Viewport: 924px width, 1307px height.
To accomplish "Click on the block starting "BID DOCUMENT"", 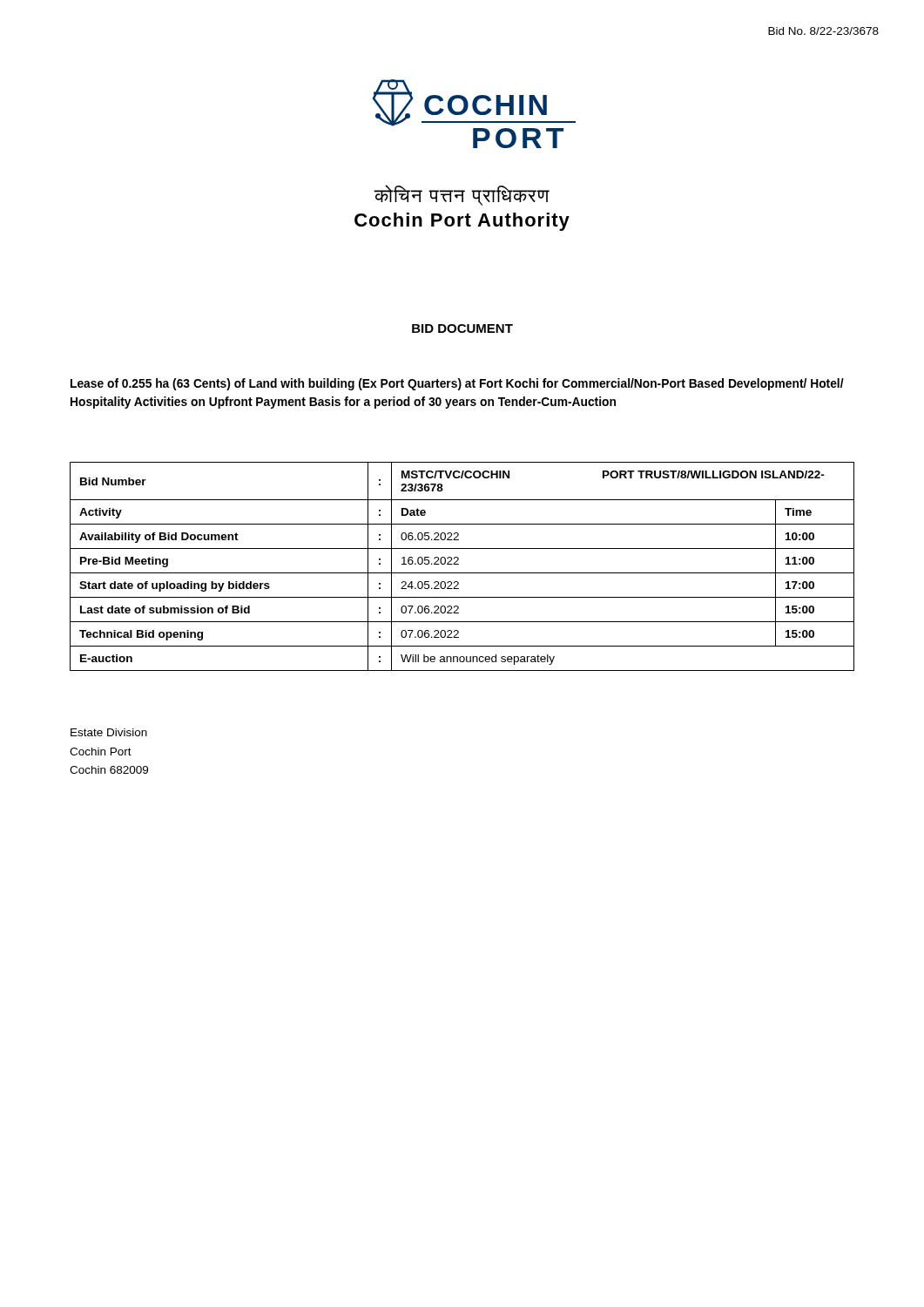I will [462, 328].
